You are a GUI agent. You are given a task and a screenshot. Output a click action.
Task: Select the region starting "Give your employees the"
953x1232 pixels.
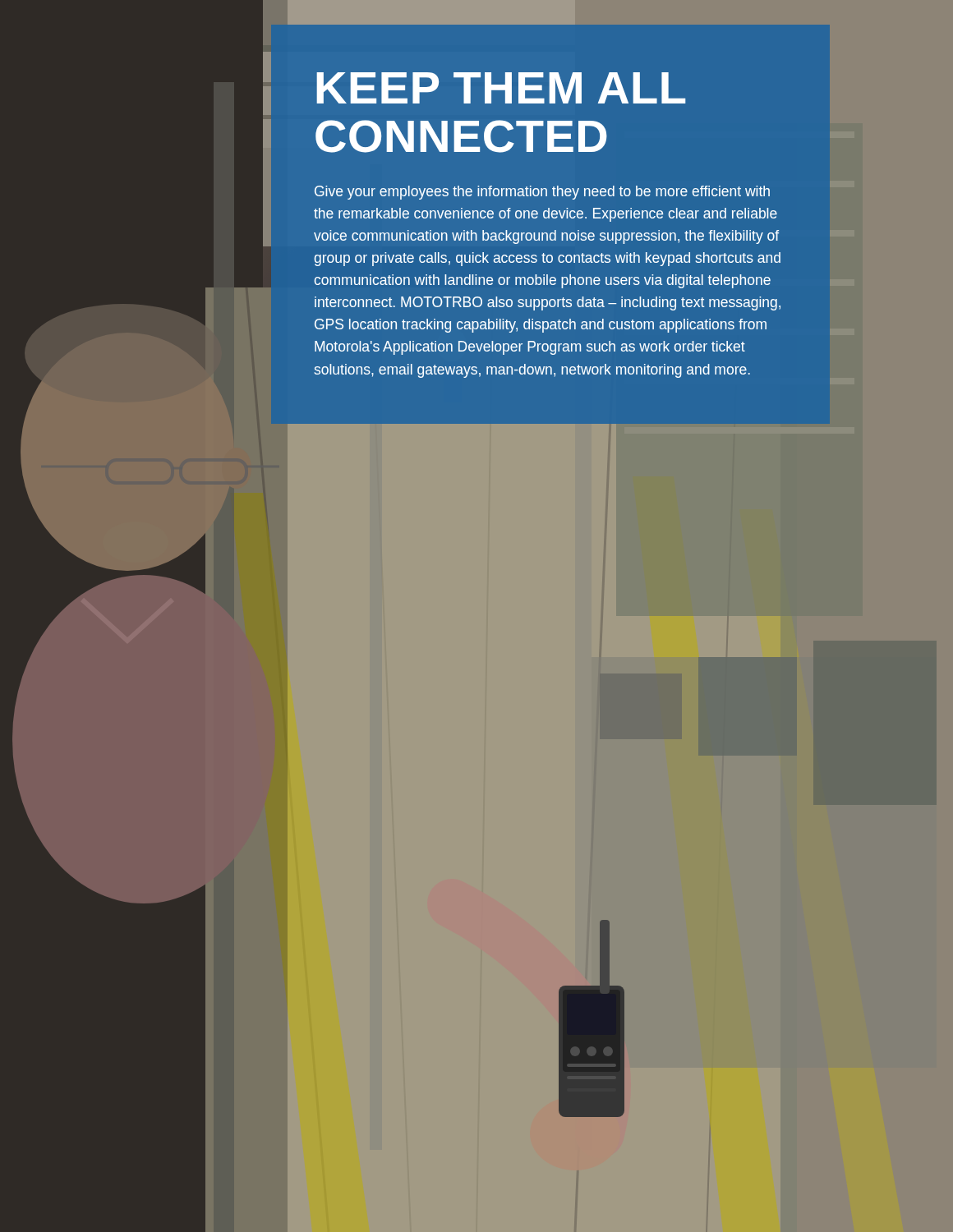coord(550,281)
